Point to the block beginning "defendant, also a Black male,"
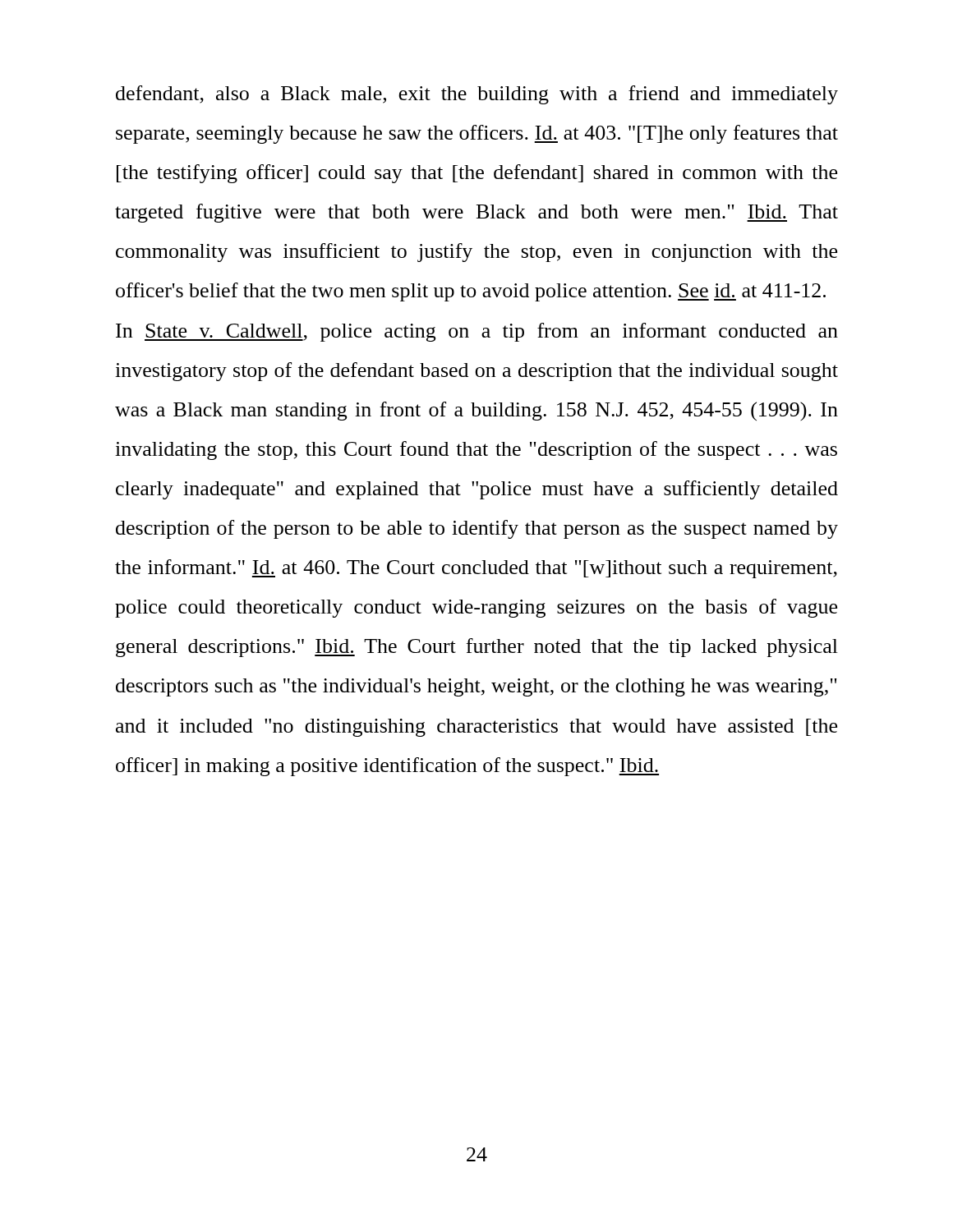The width and height of the screenshot is (953, 1232). [x=477, y=95]
